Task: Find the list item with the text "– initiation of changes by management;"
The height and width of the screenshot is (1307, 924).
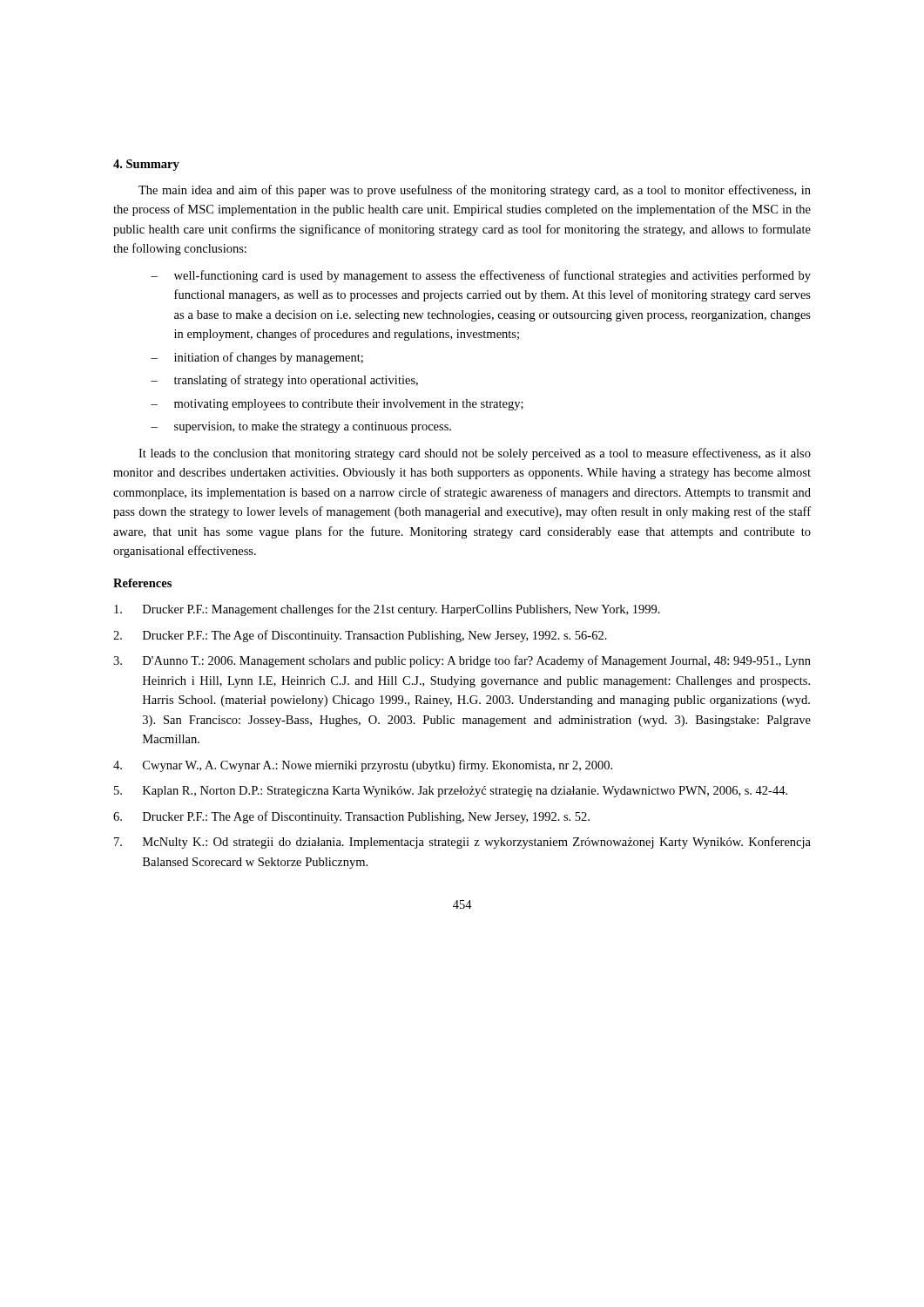Action: coord(257,358)
